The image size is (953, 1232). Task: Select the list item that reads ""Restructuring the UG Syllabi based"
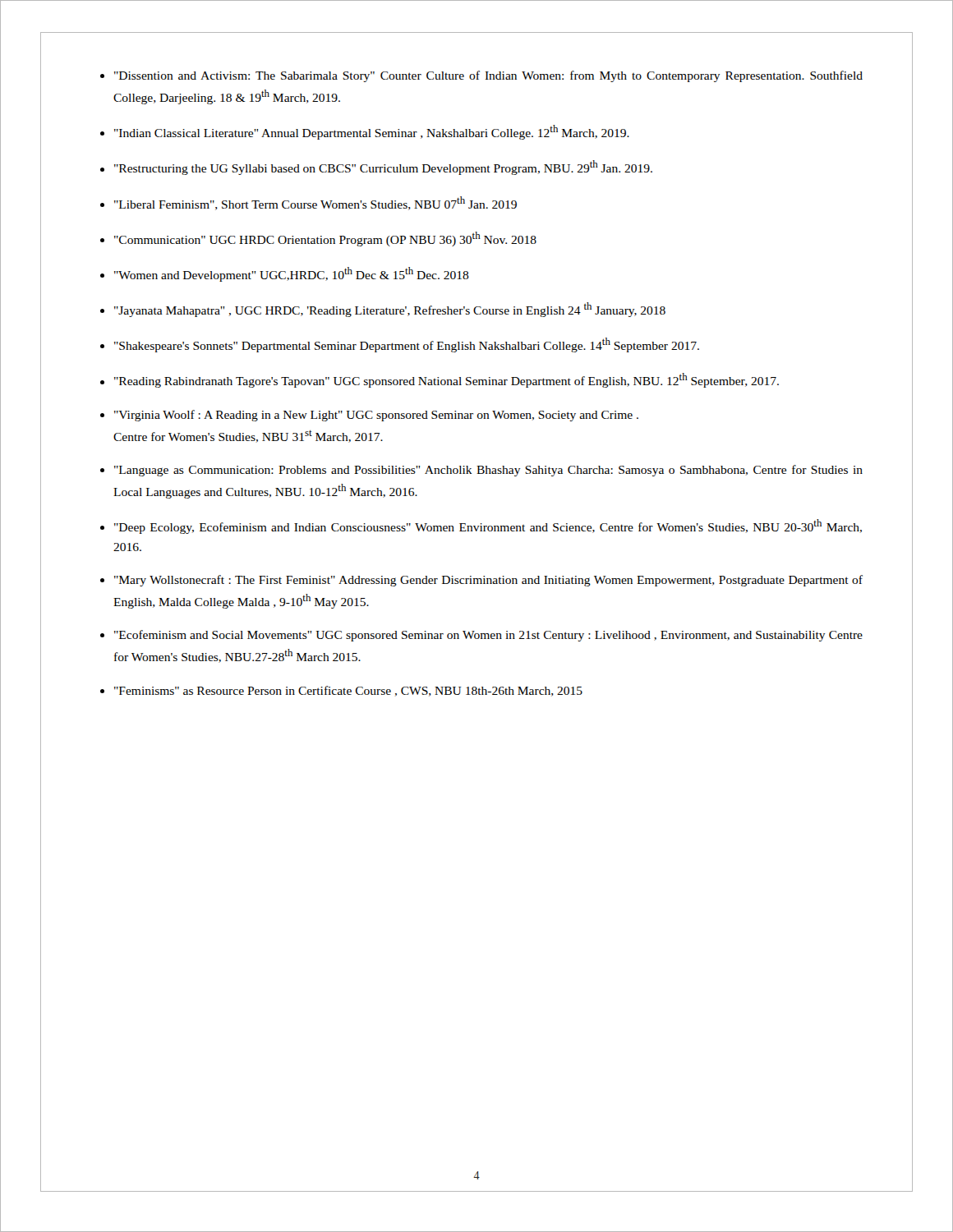(383, 167)
